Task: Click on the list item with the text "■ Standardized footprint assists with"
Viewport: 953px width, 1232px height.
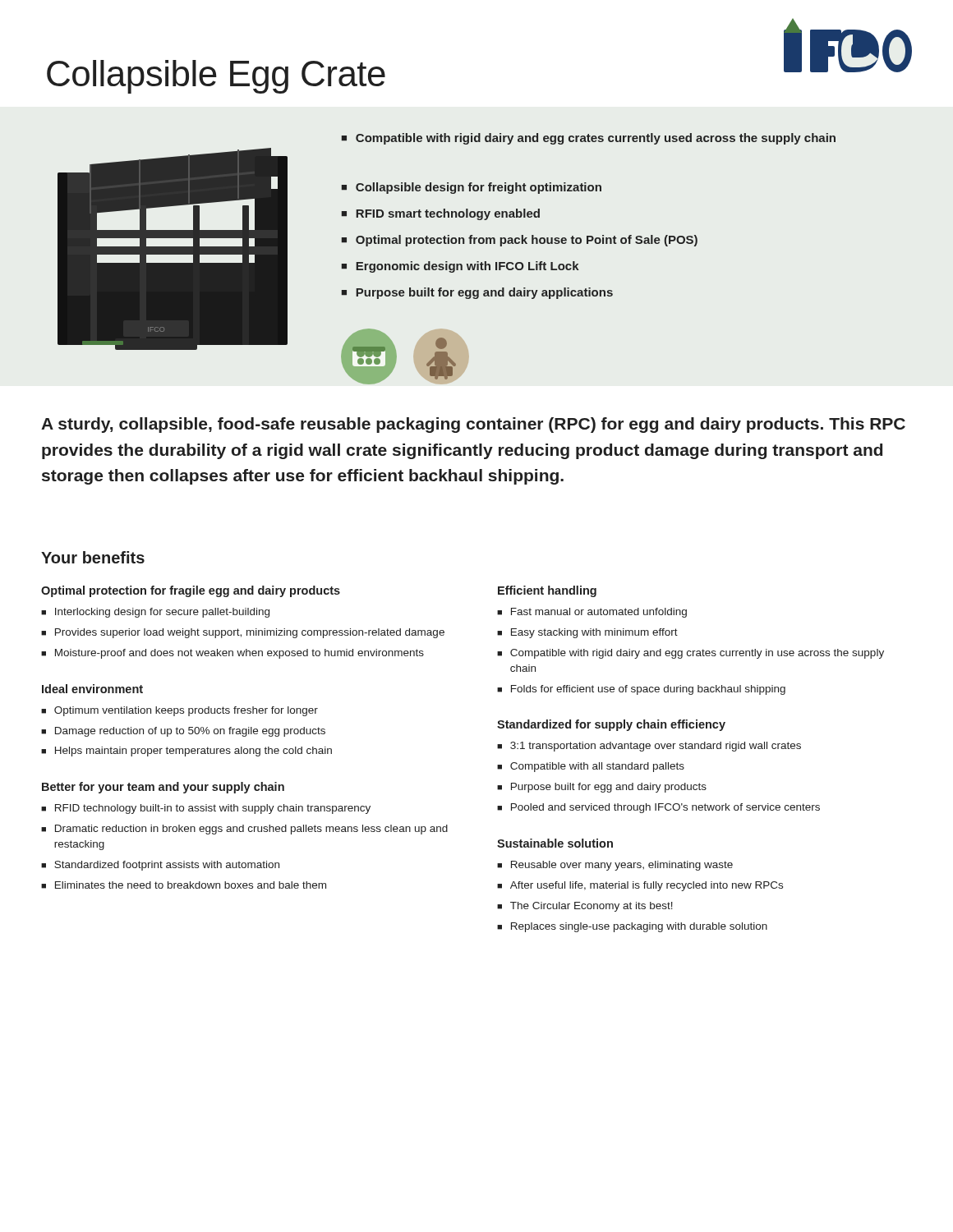Action: (x=161, y=865)
